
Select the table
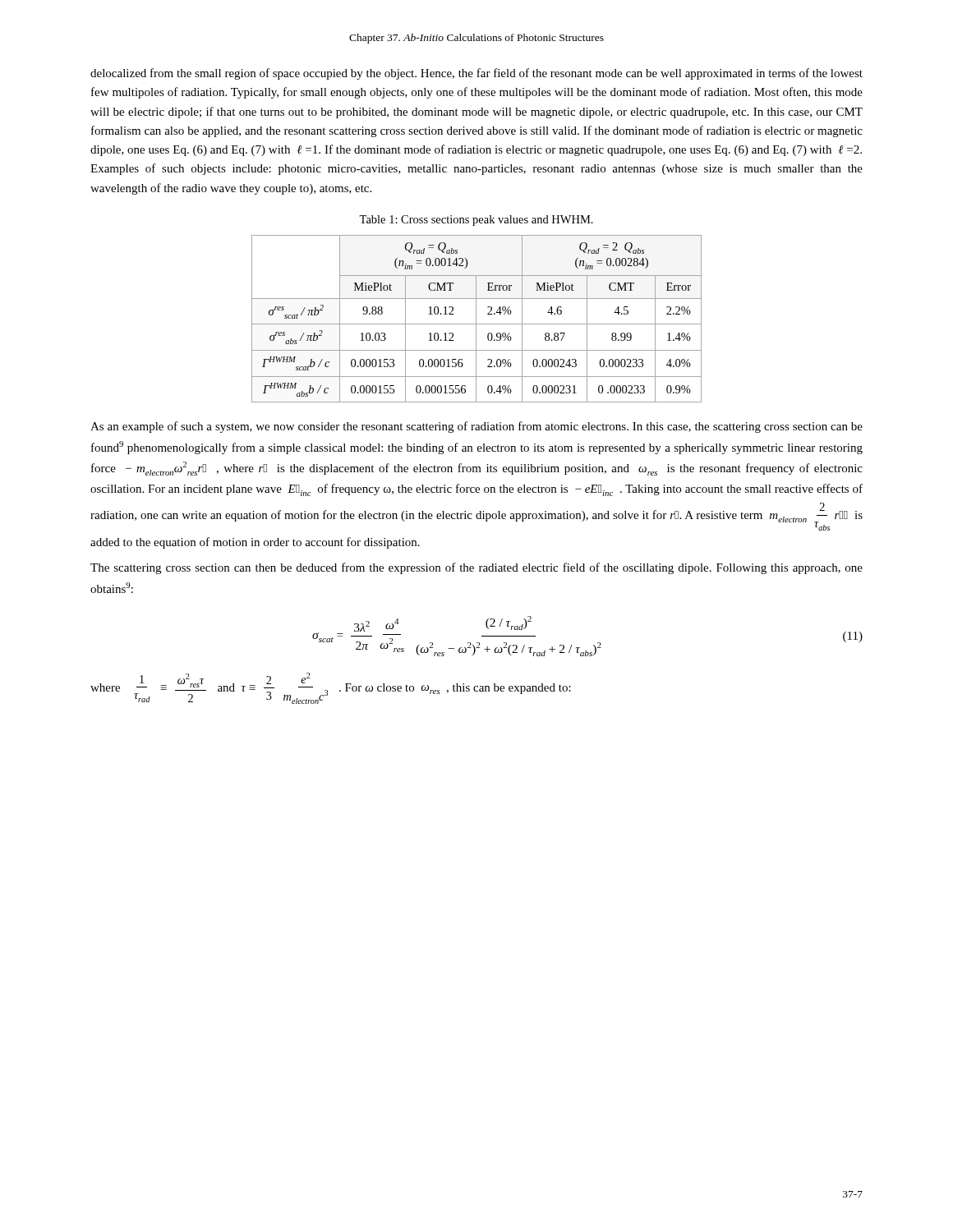tap(476, 319)
